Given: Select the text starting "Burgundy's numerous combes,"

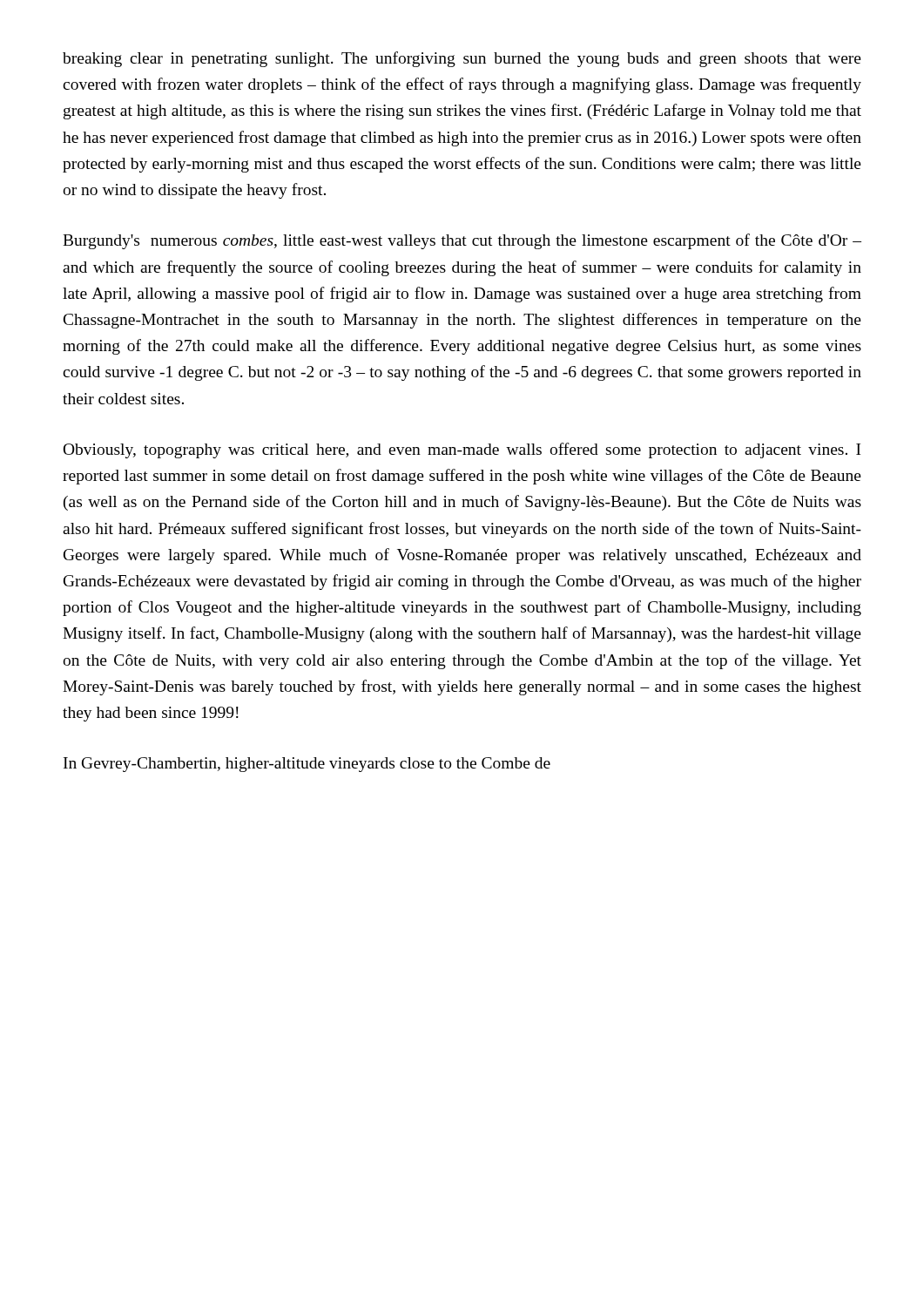Looking at the screenshot, I should (x=462, y=319).
